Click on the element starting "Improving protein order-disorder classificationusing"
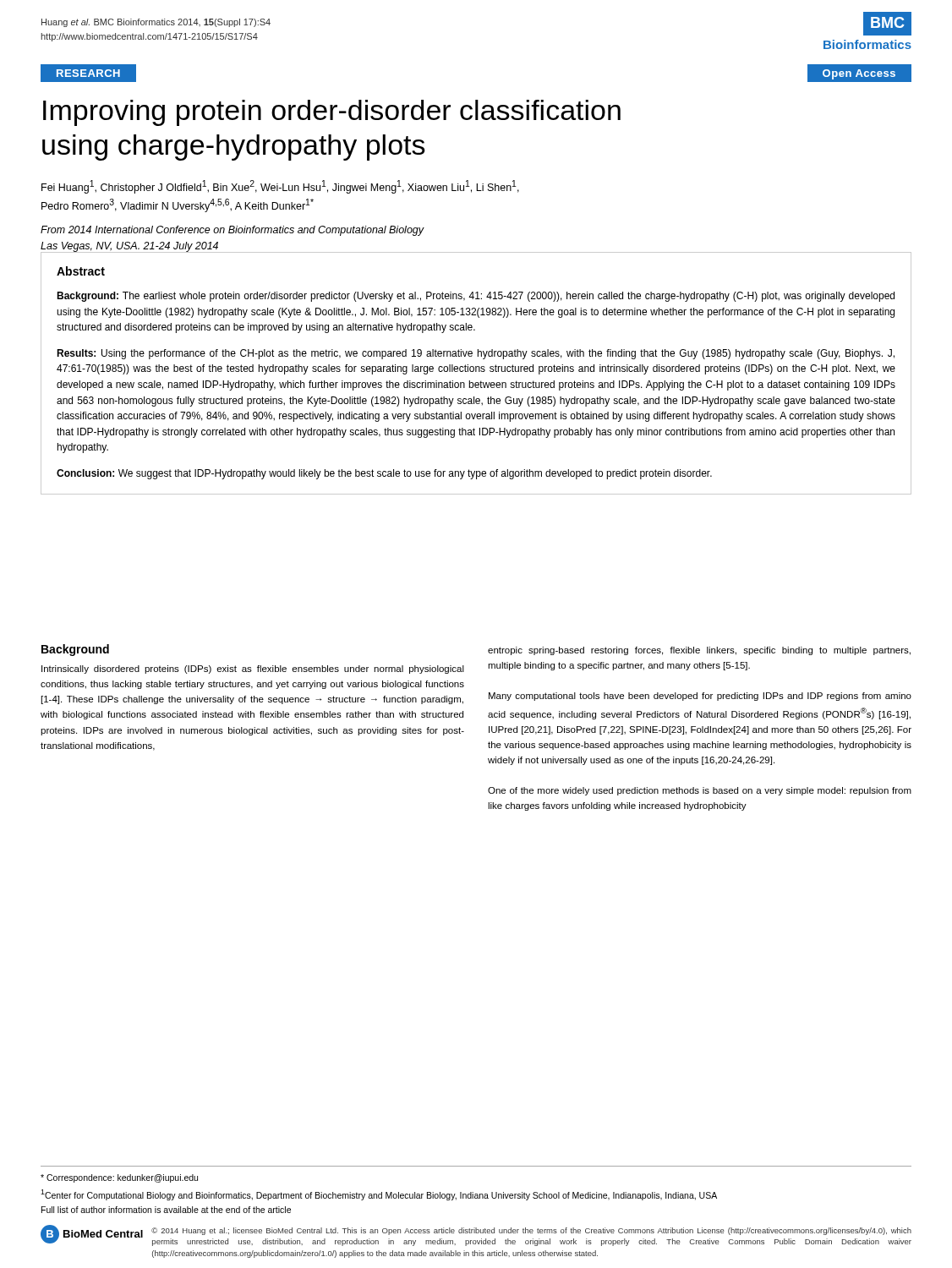 (x=476, y=174)
